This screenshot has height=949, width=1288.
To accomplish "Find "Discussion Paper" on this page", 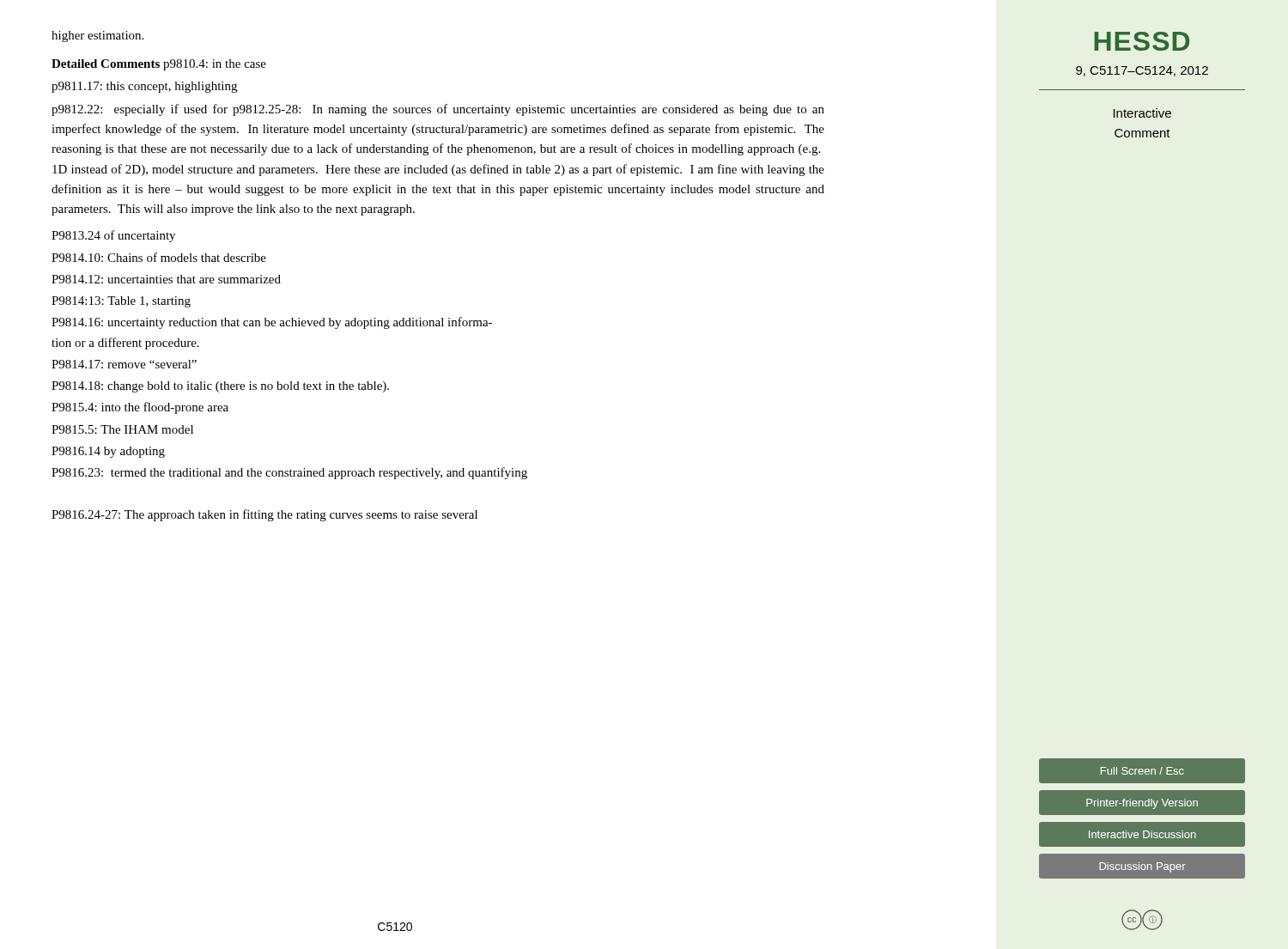I will (x=1142, y=866).
